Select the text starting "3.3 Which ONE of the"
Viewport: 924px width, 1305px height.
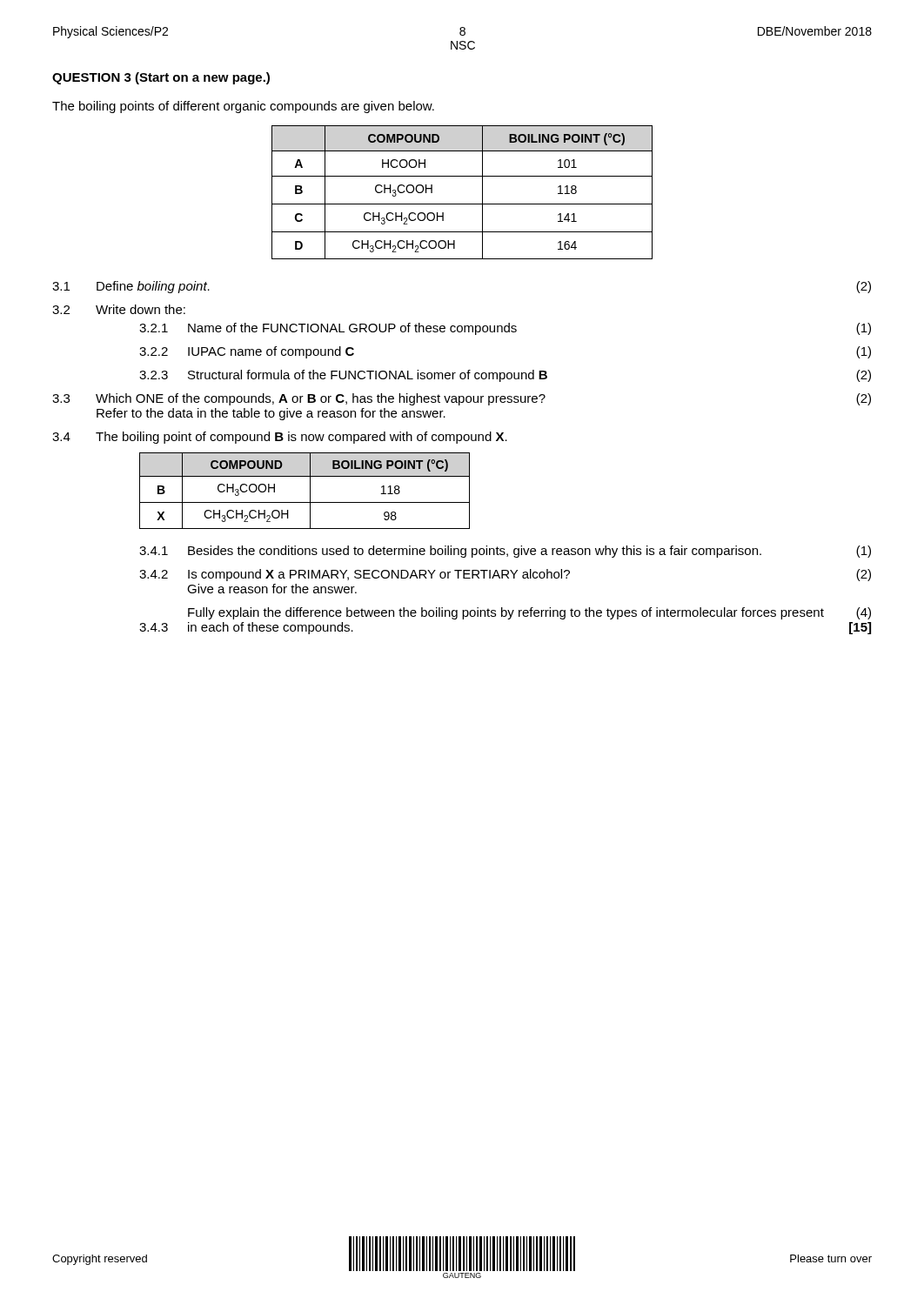pos(462,406)
